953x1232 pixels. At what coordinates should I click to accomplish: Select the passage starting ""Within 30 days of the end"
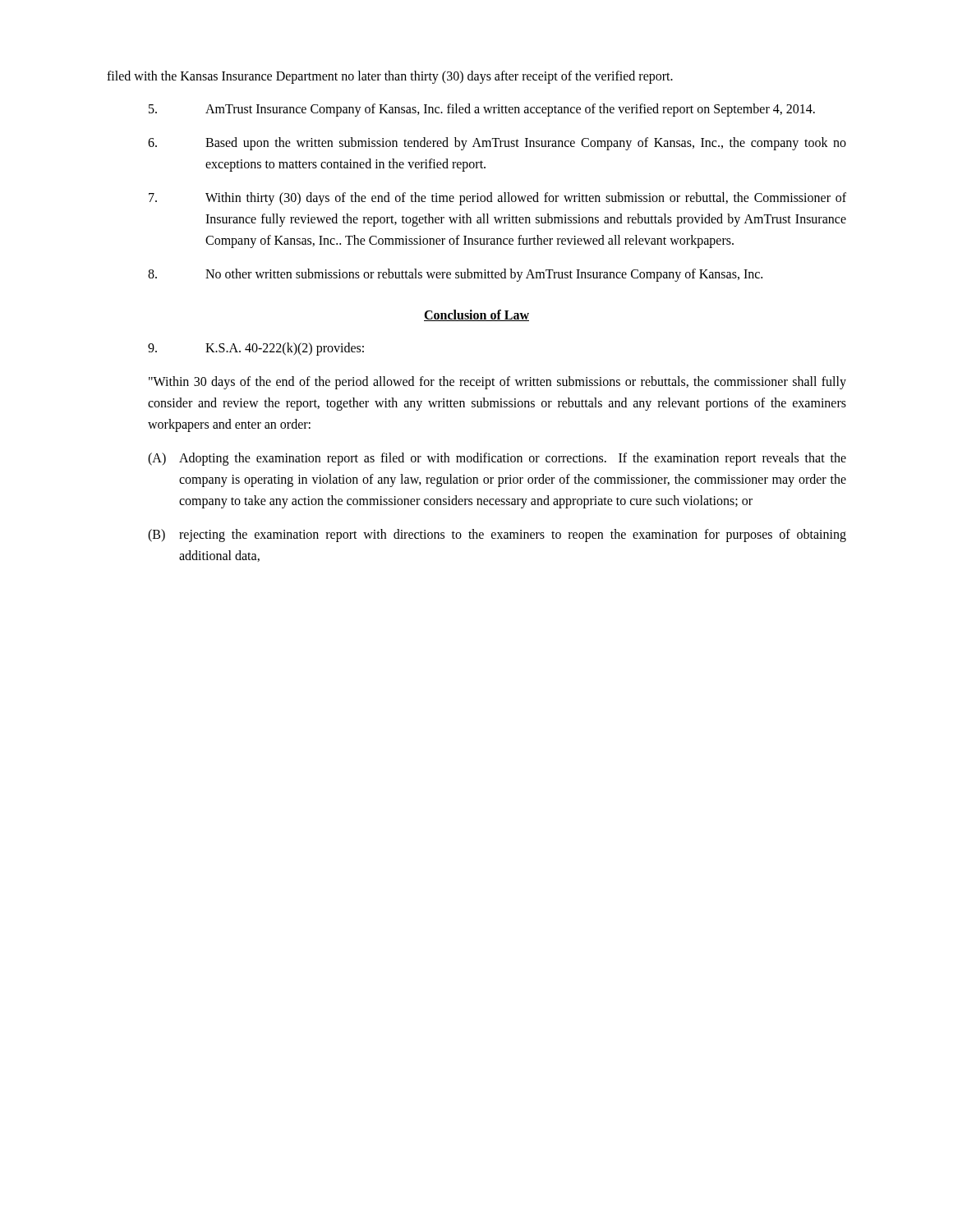click(497, 403)
